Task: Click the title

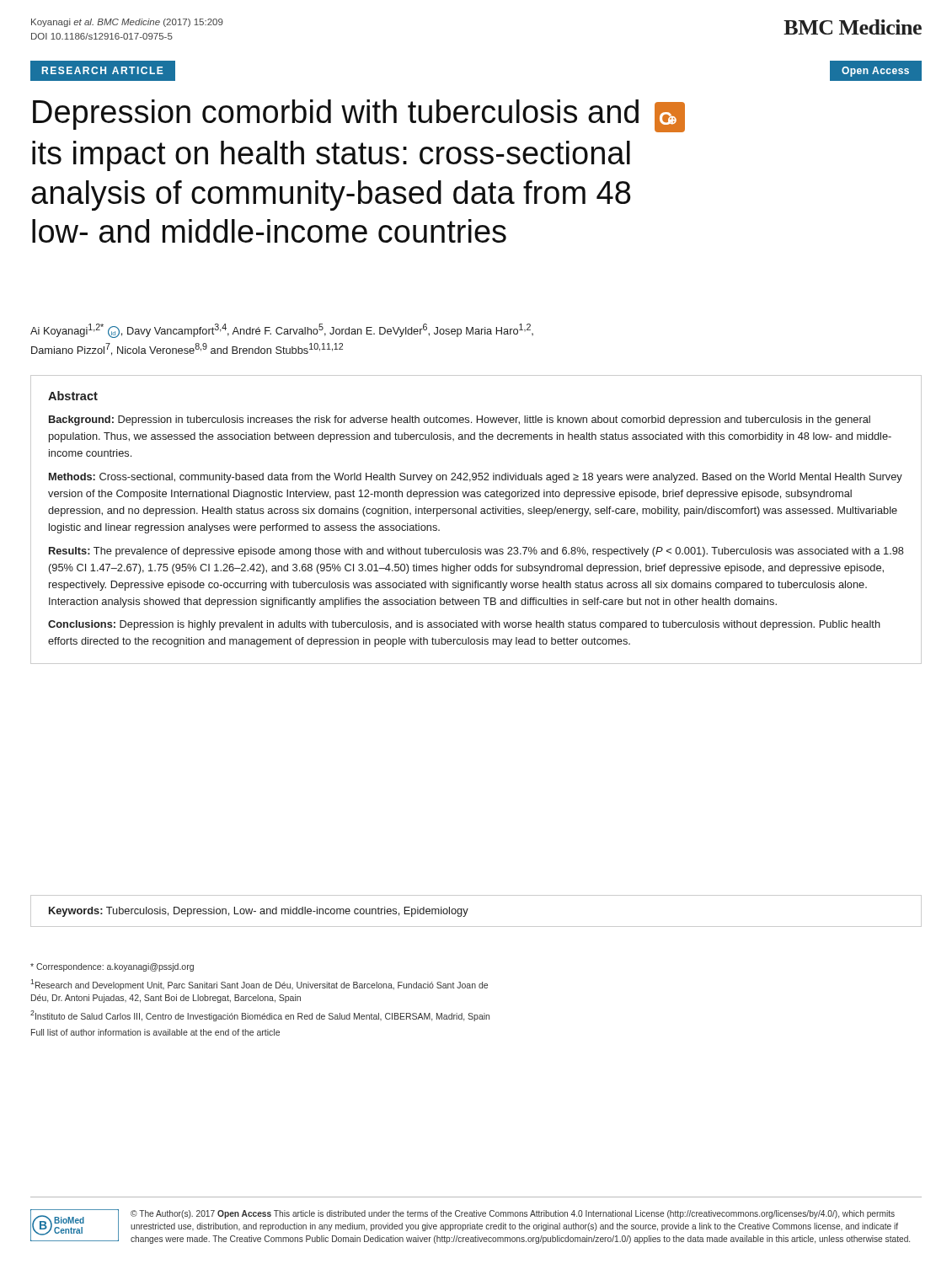Action: 358,172
